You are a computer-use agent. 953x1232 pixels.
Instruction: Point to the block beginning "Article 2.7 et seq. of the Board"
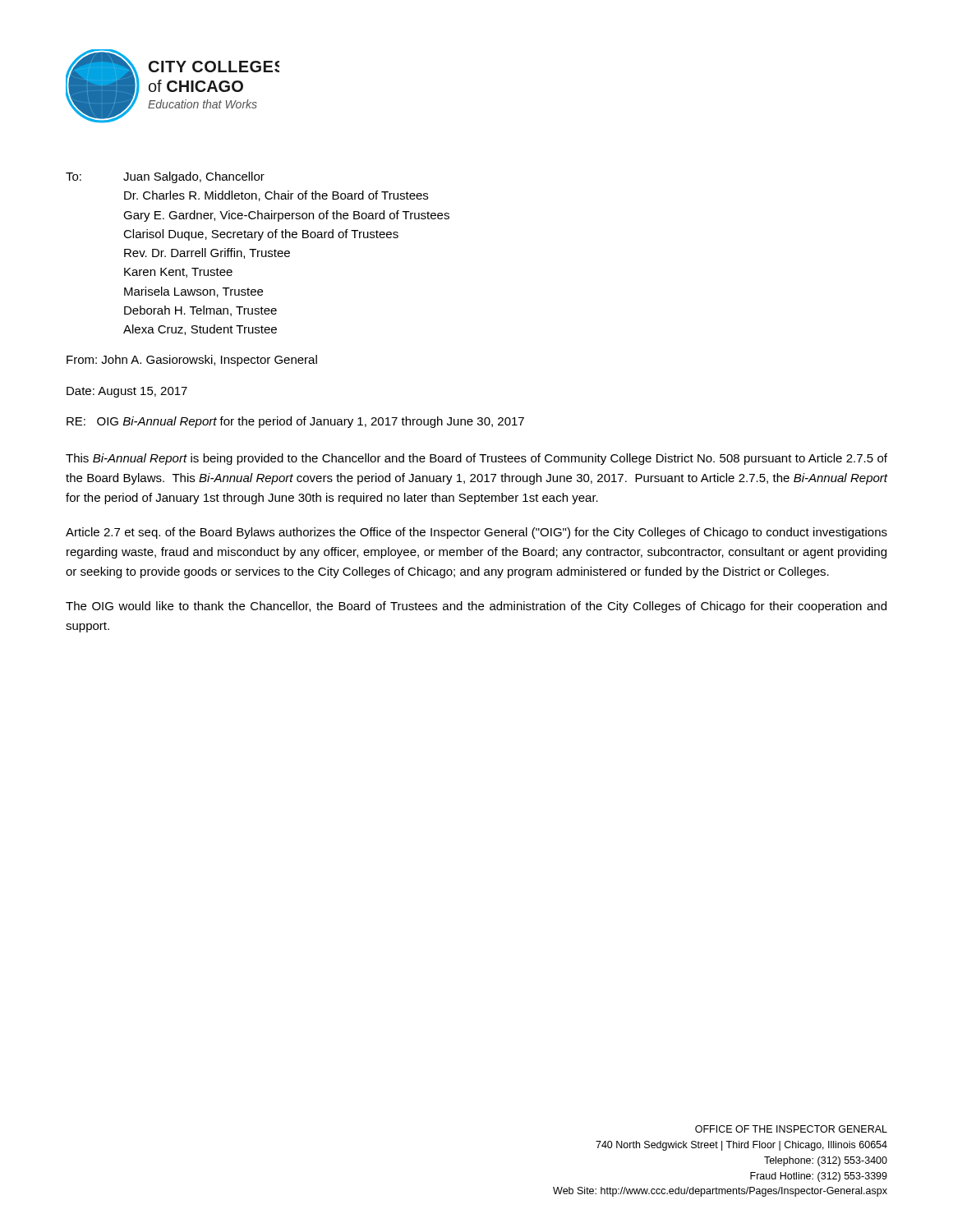(476, 552)
